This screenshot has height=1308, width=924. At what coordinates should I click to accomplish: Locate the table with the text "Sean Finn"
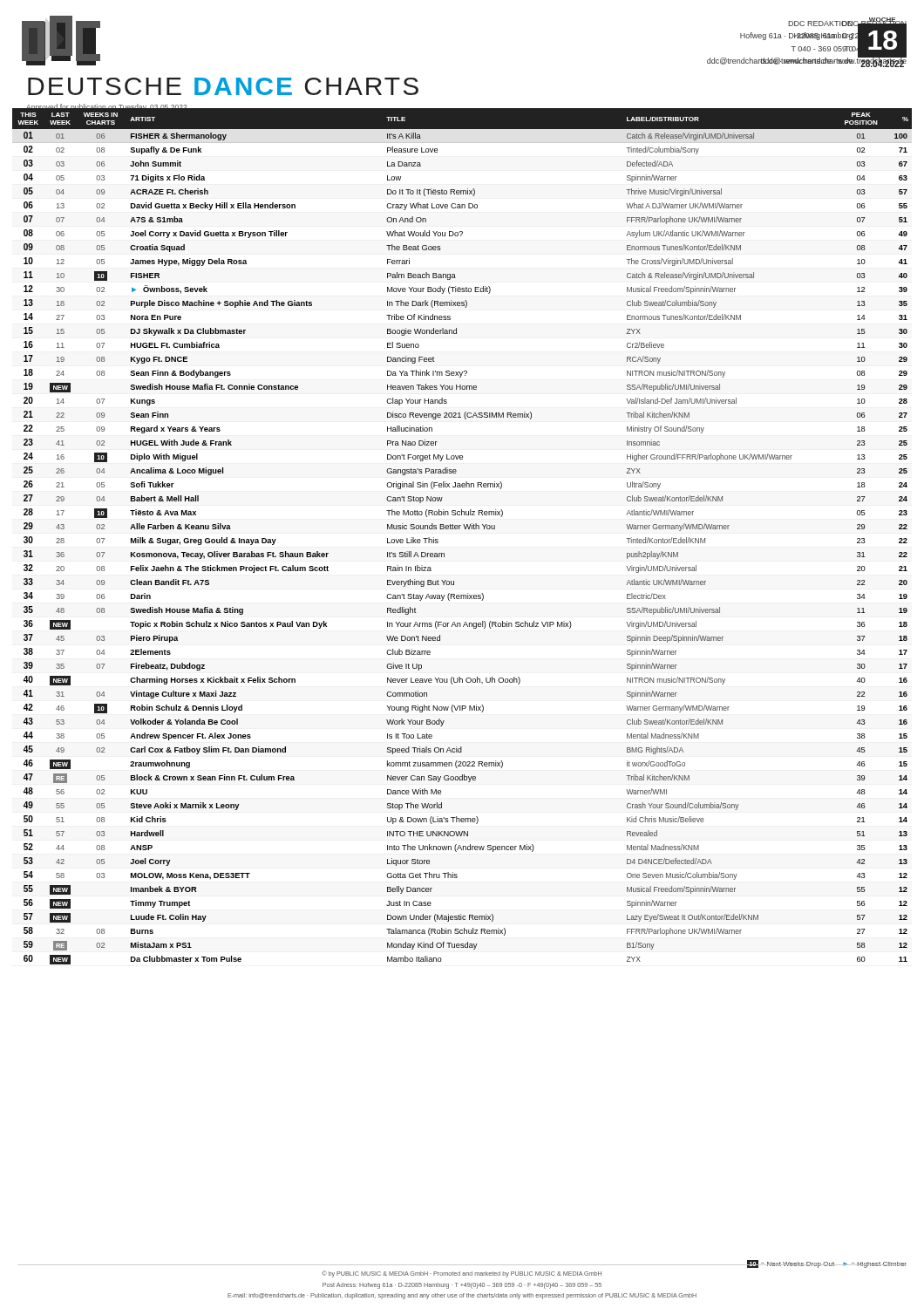coord(462,537)
